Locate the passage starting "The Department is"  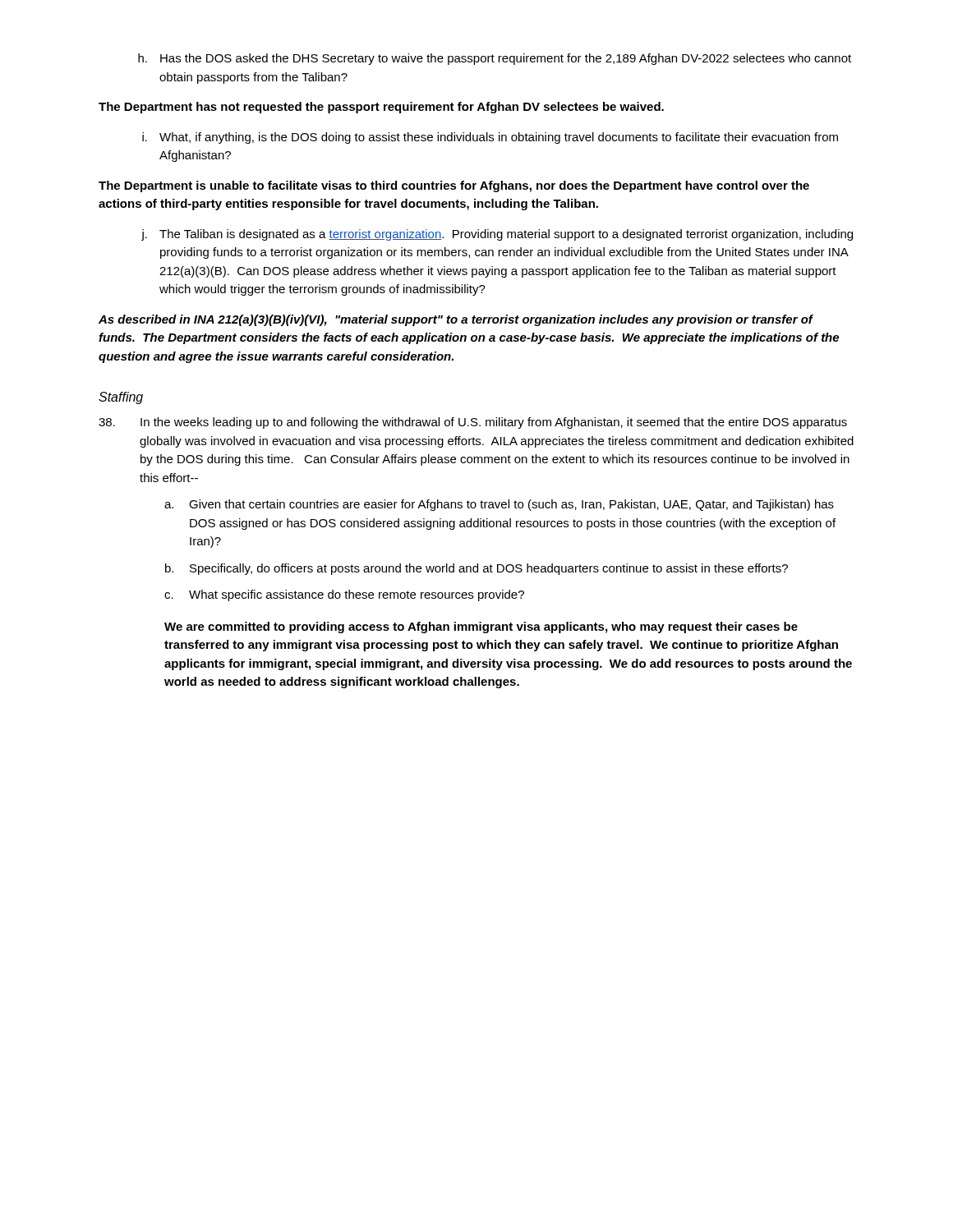click(454, 194)
